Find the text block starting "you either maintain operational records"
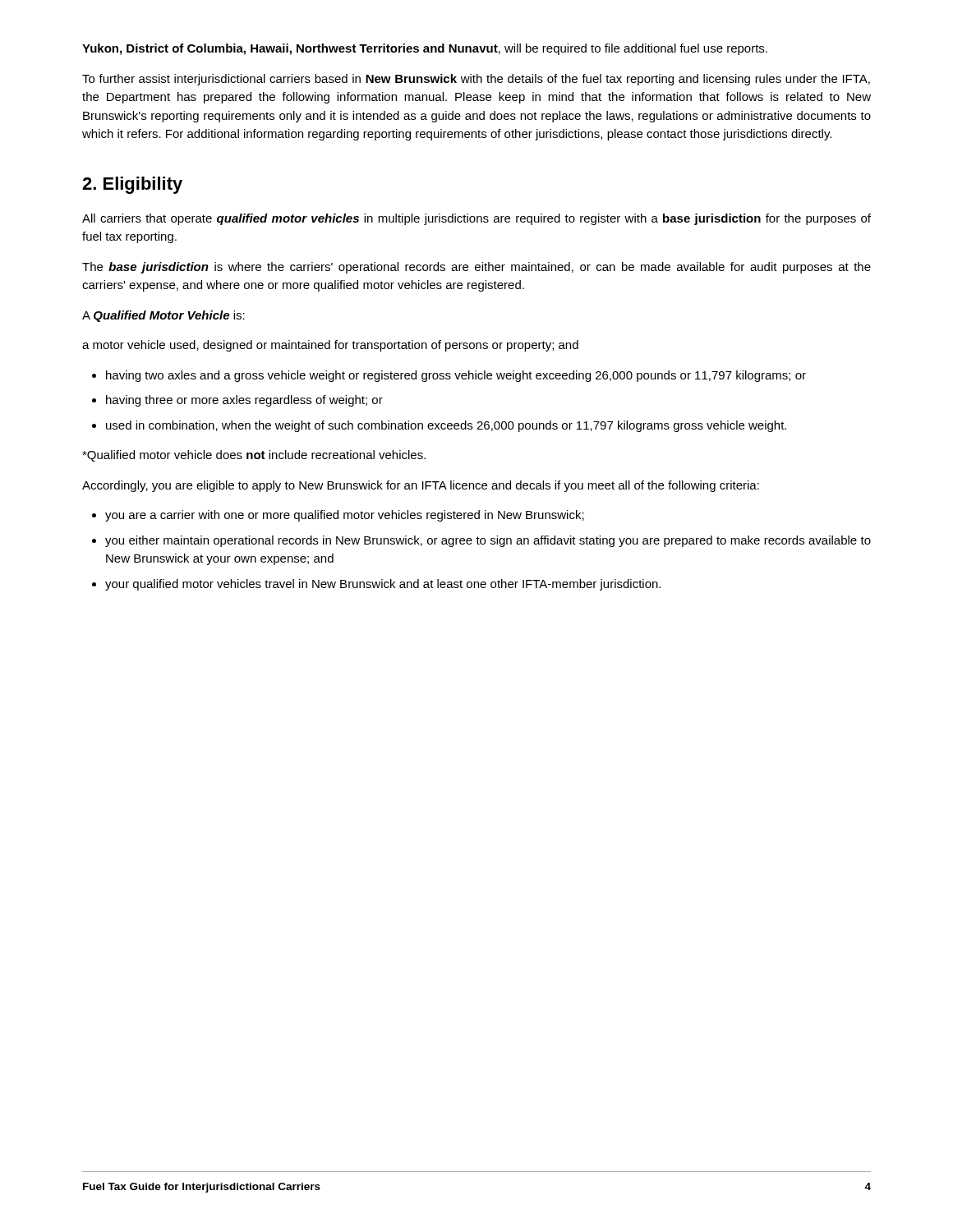 [488, 549]
